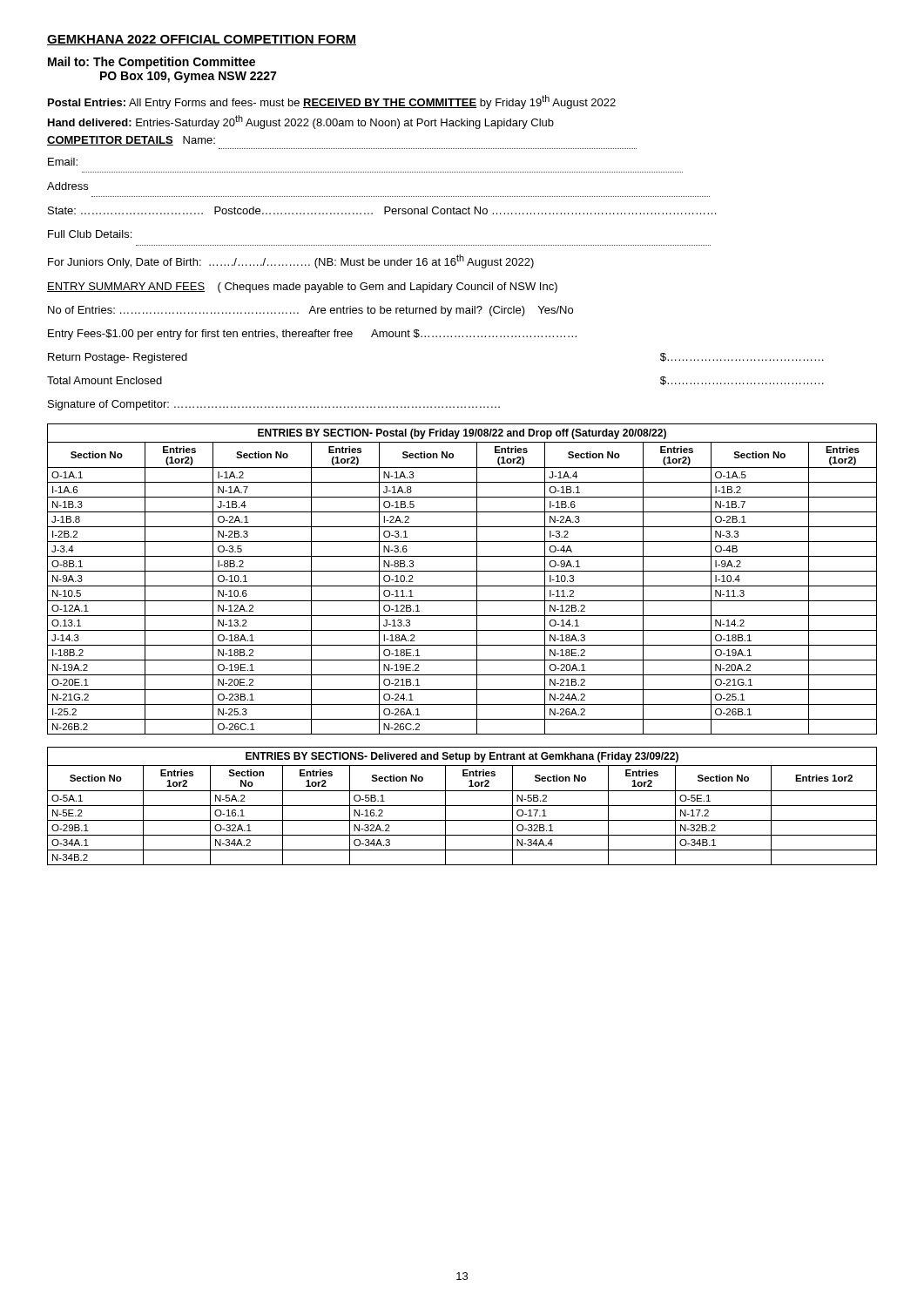Navigate to the element starting "Entry Fees-$1.00 per entry for first"
This screenshot has width=924, height=1307.
click(x=313, y=333)
